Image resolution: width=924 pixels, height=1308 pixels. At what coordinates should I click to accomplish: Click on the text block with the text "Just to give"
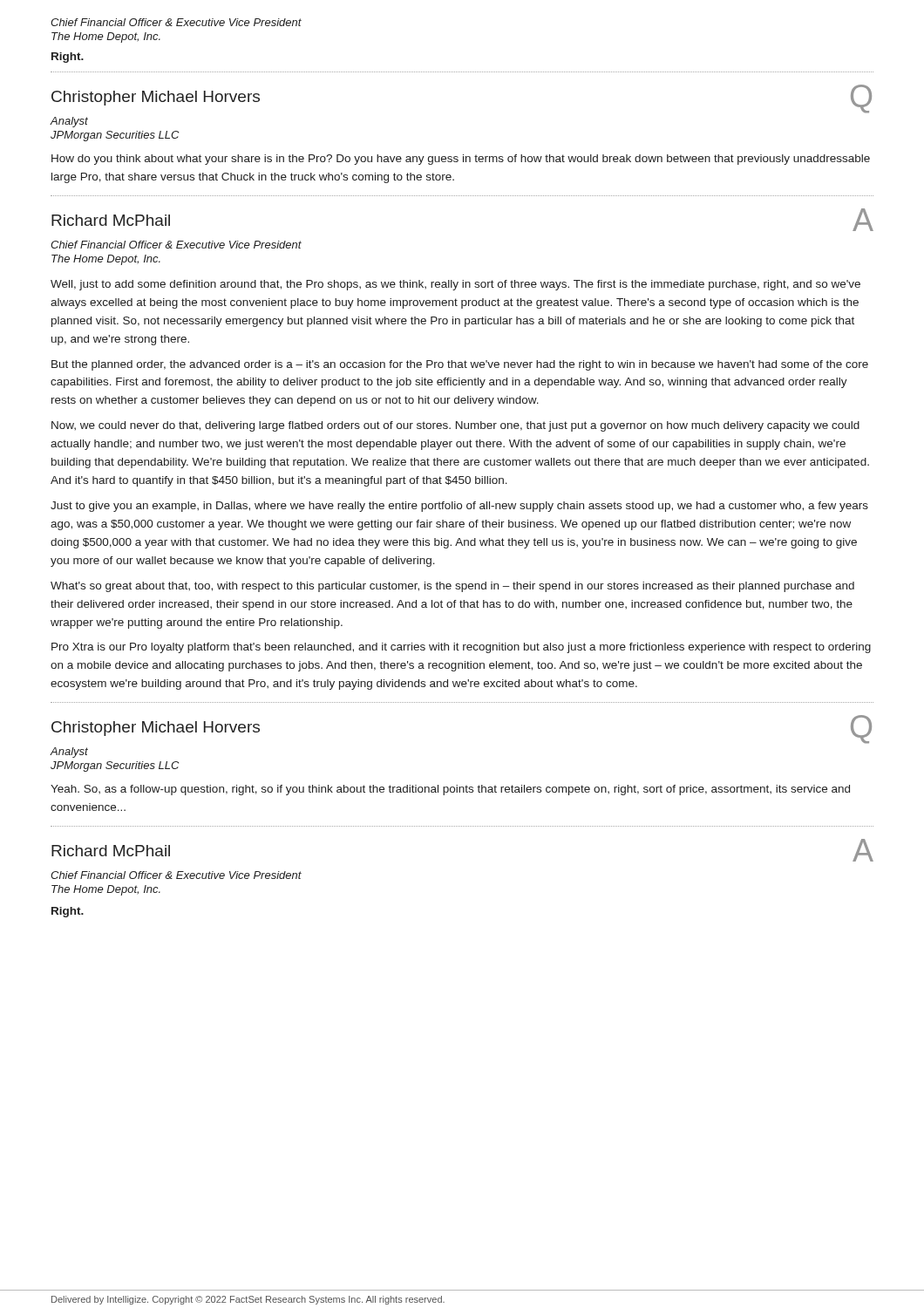(459, 533)
